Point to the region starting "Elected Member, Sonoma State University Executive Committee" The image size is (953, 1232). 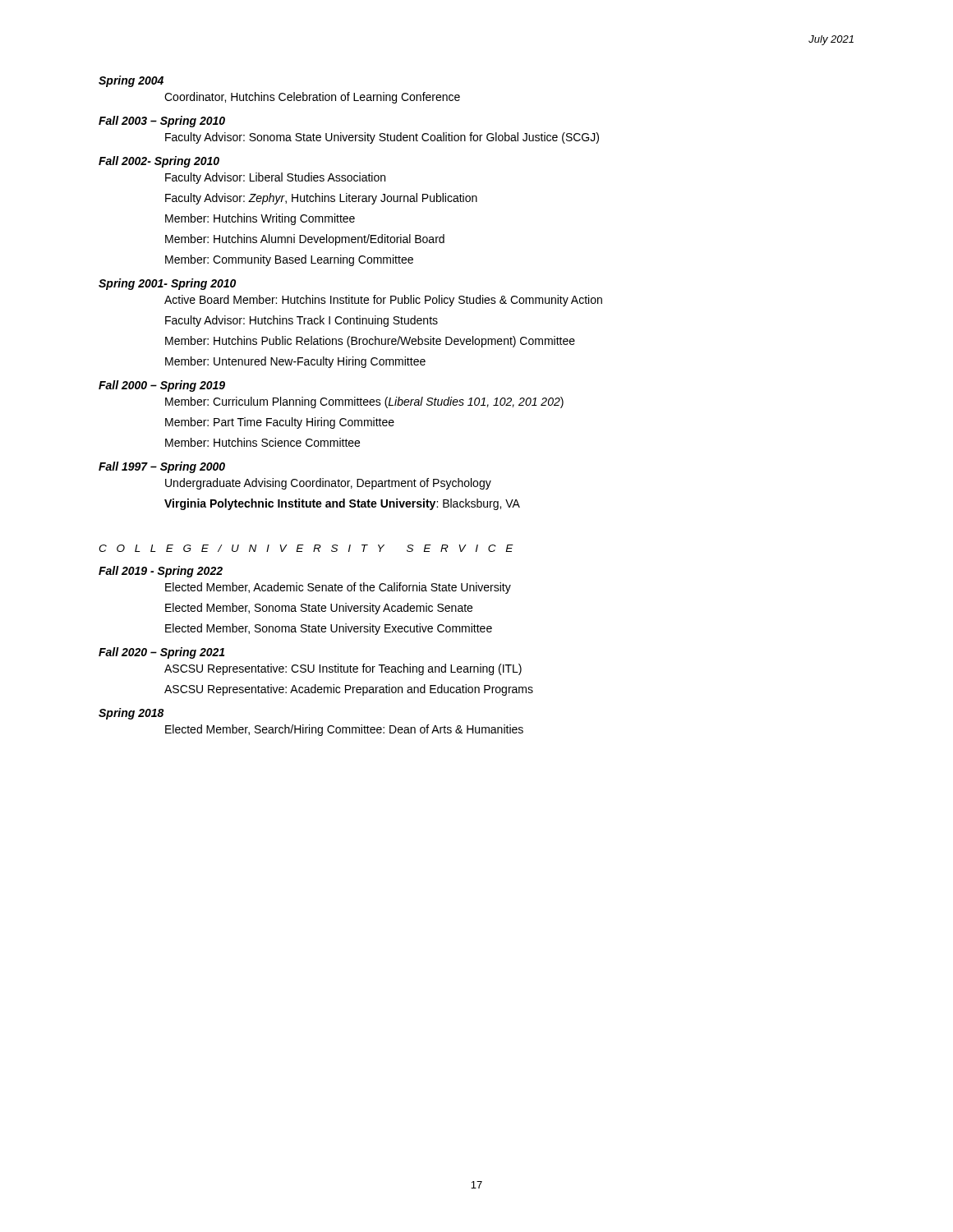pos(328,628)
